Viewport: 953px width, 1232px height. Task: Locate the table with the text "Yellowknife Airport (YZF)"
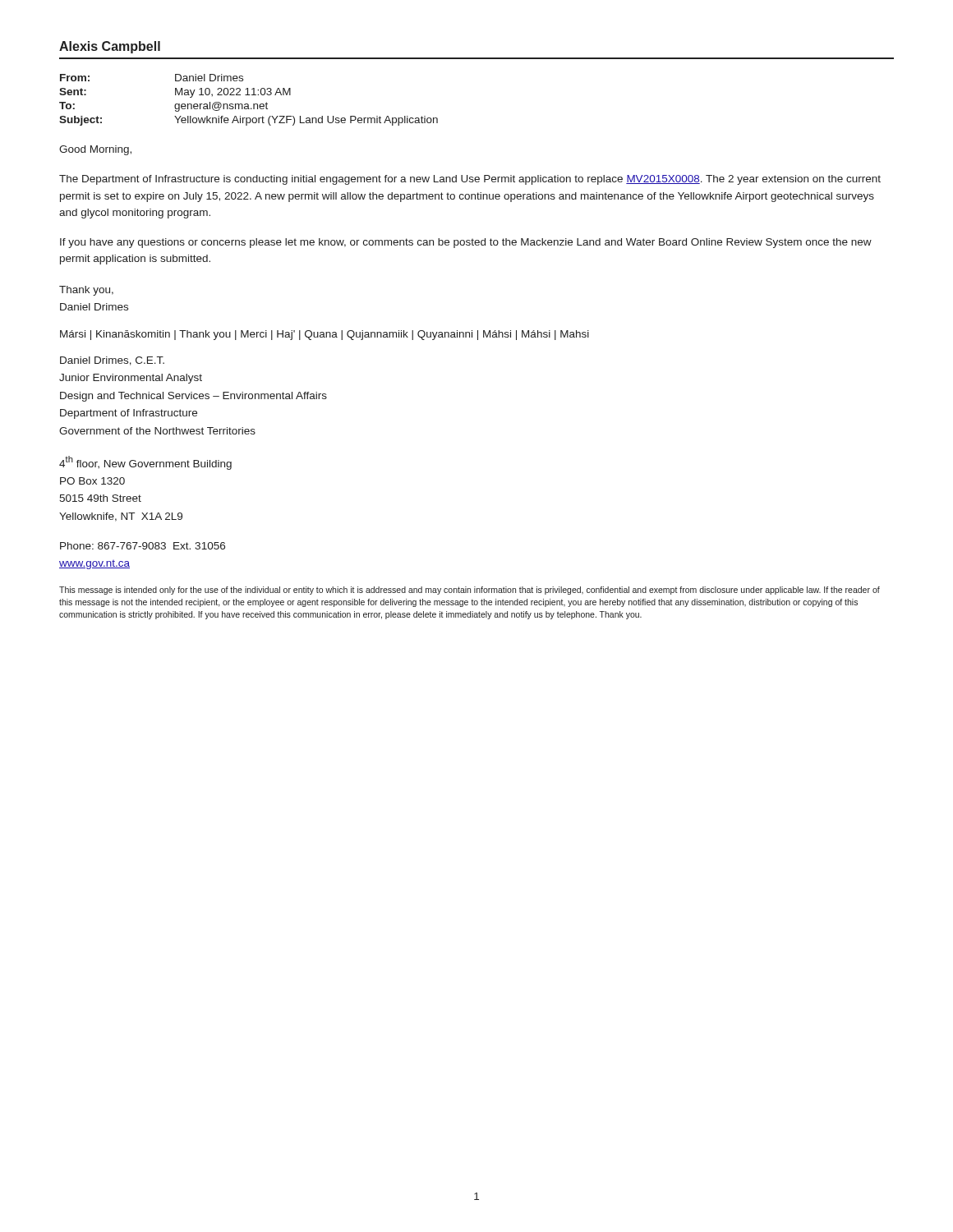tap(476, 99)
